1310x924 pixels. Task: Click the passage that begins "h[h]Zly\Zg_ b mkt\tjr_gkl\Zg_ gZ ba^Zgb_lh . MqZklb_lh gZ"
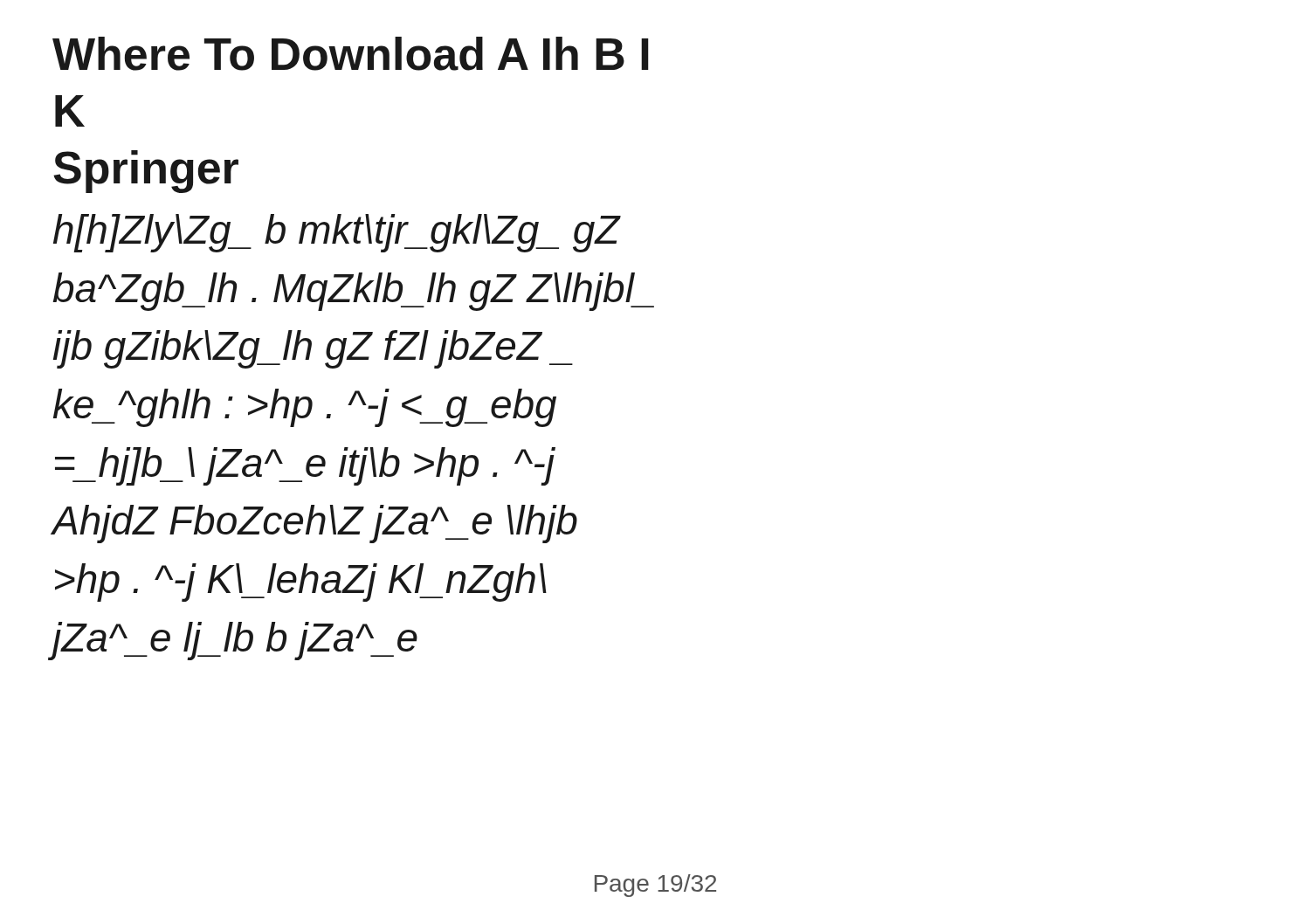click(x=337, y=233)
